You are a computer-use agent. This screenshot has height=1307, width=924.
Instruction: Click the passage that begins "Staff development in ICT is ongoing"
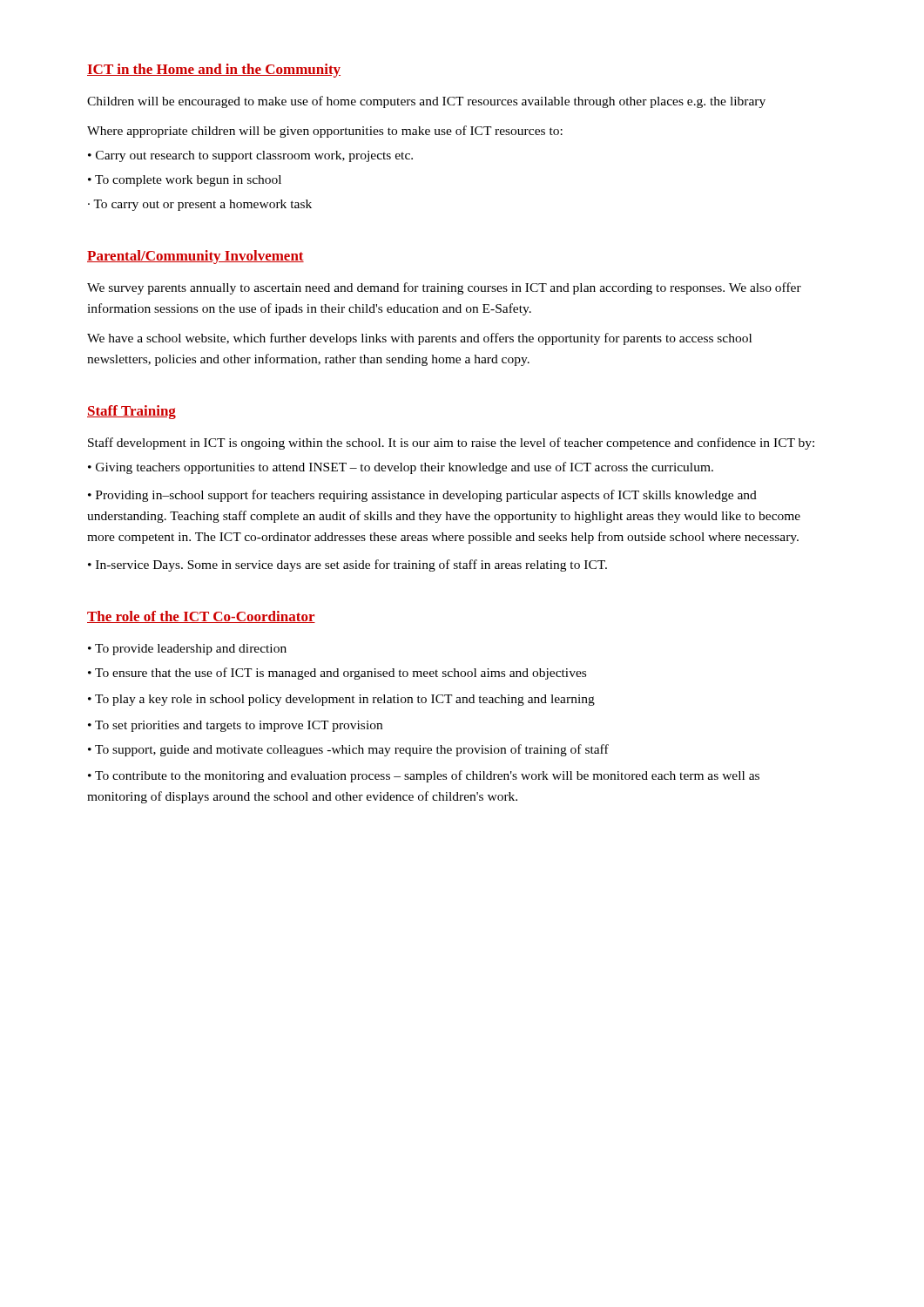click(451, 442)
